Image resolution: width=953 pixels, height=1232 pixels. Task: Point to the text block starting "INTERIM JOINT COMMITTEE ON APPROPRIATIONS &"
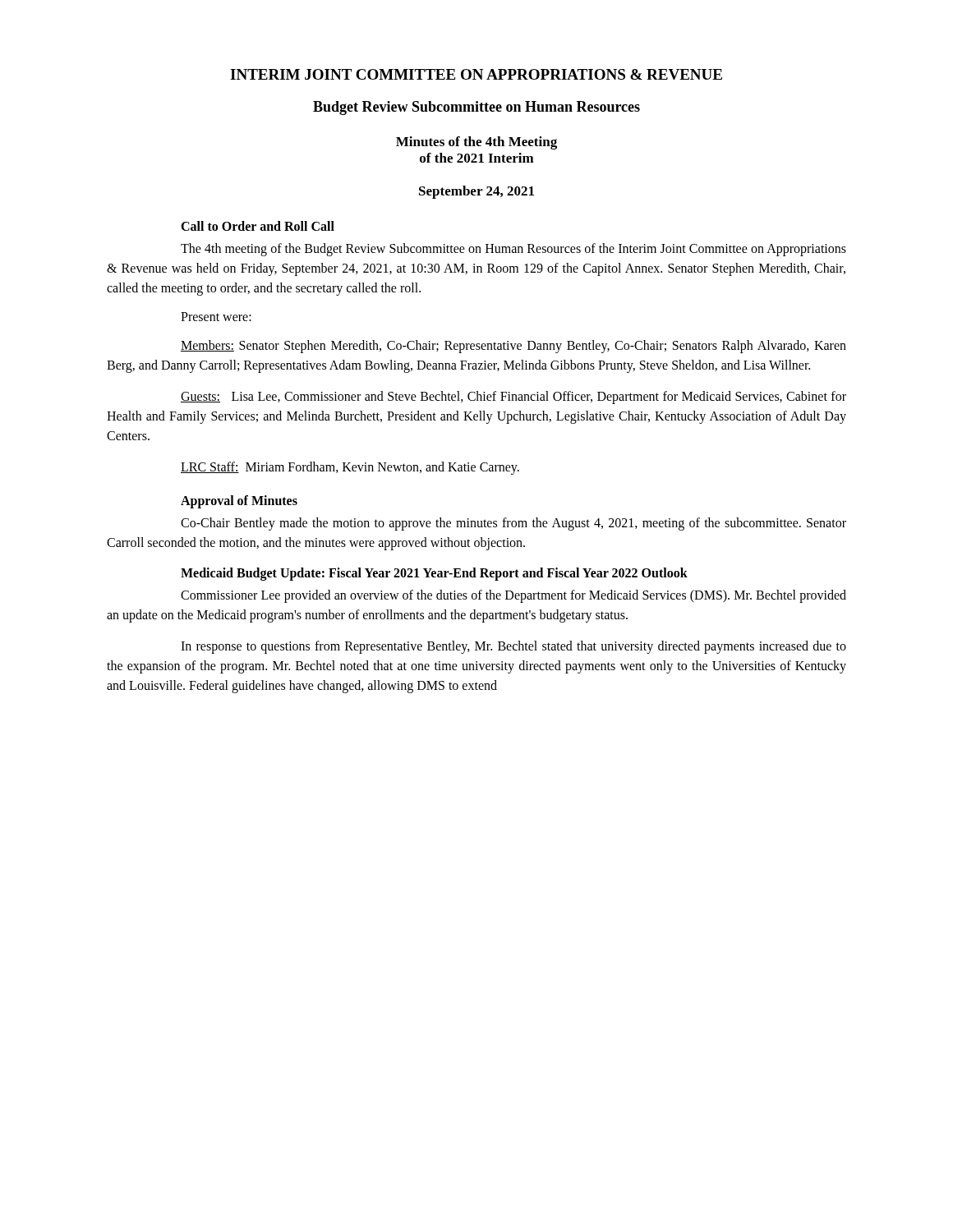476,75
